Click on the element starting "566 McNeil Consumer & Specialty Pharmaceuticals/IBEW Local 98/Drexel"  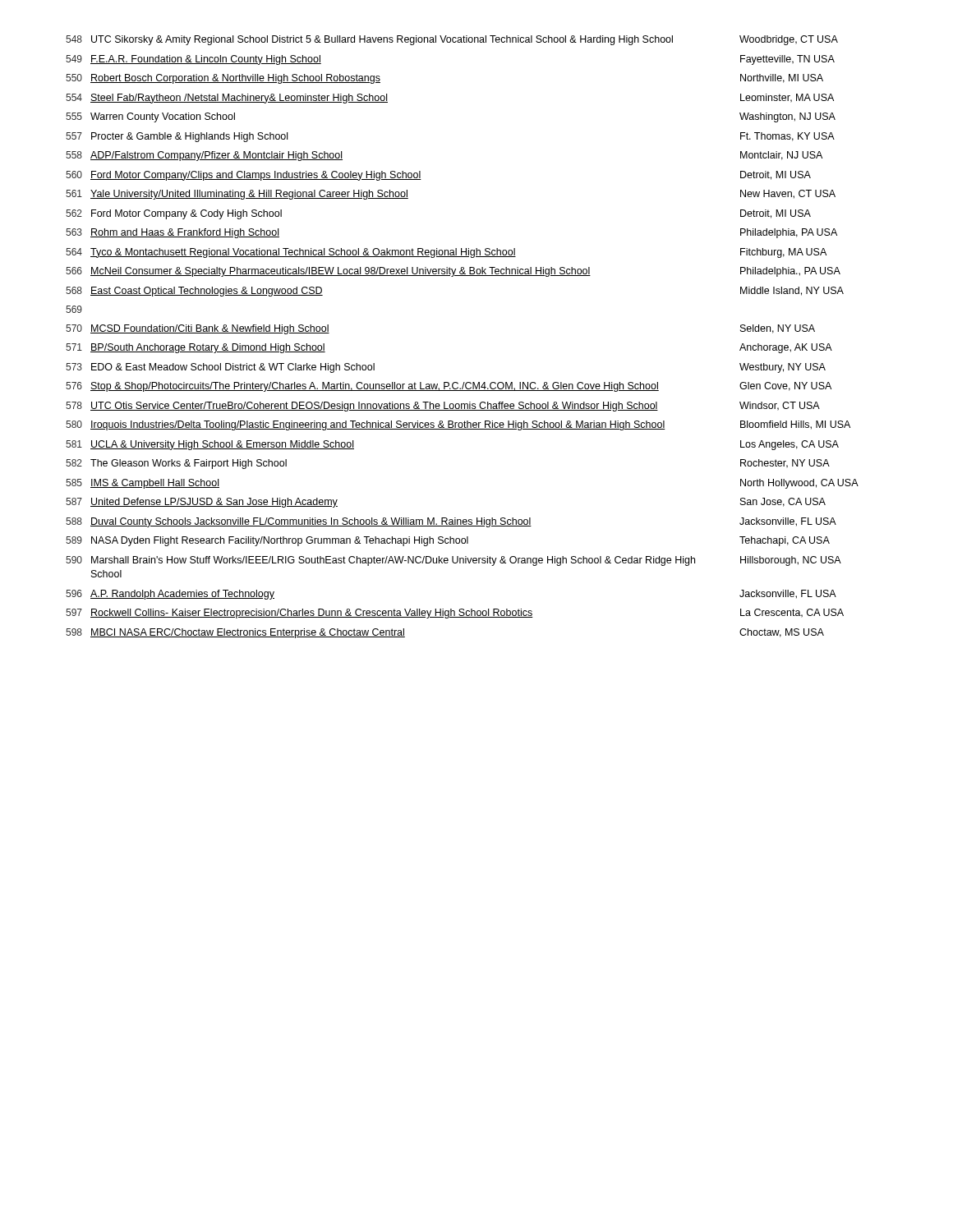(x=476, y=272)
